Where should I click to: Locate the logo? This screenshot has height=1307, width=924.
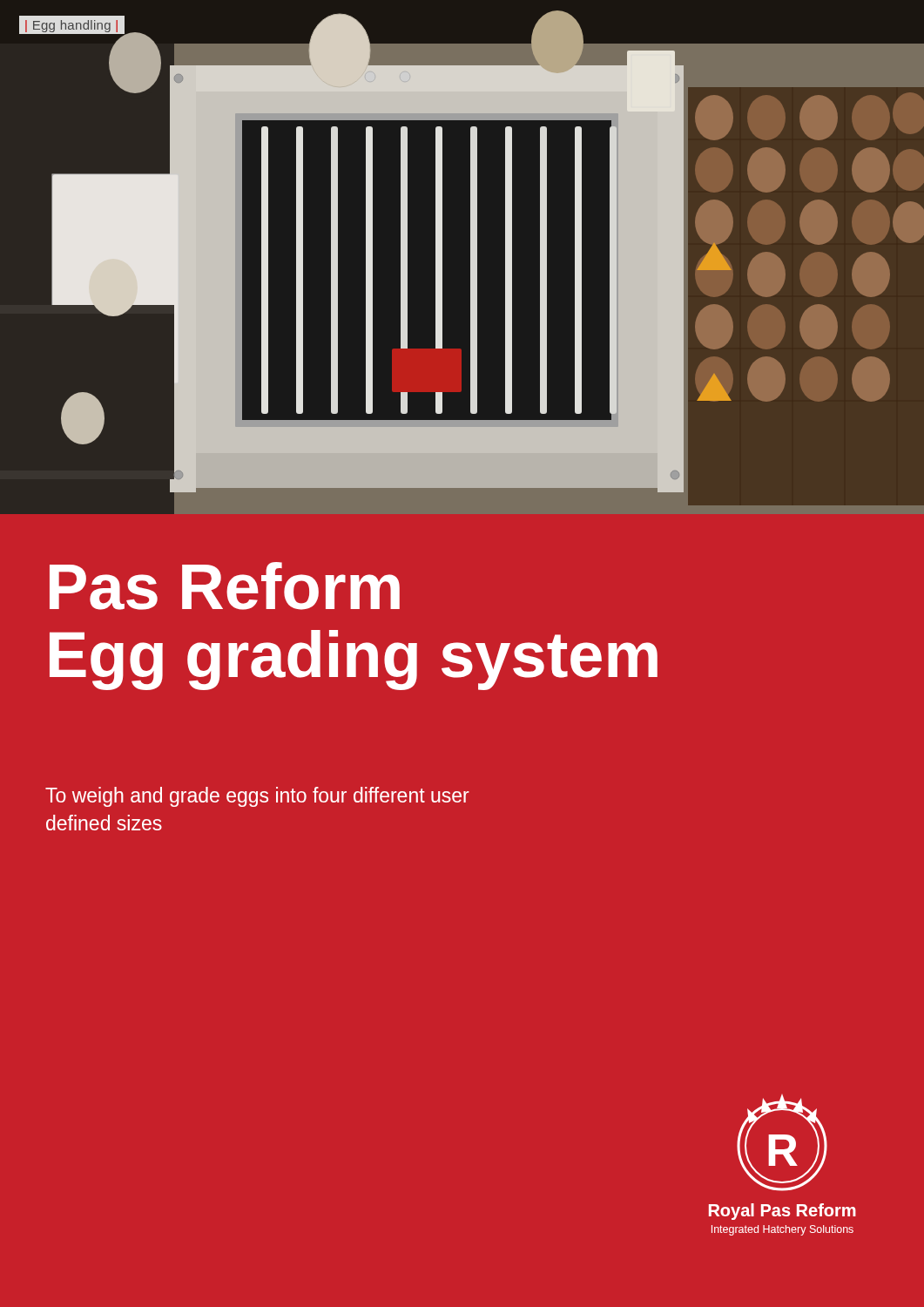(782, 1162)
